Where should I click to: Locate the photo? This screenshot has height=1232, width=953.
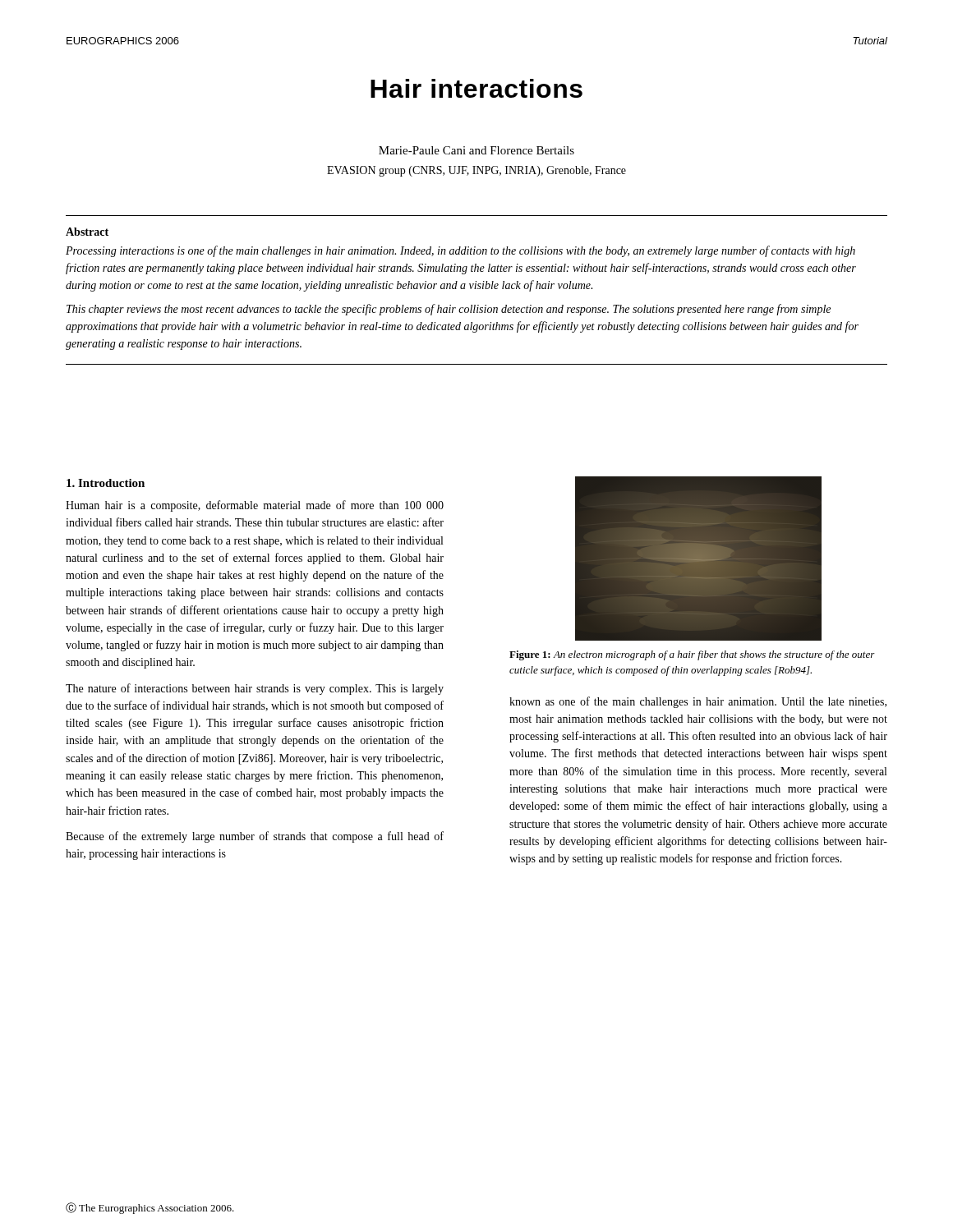698,559
